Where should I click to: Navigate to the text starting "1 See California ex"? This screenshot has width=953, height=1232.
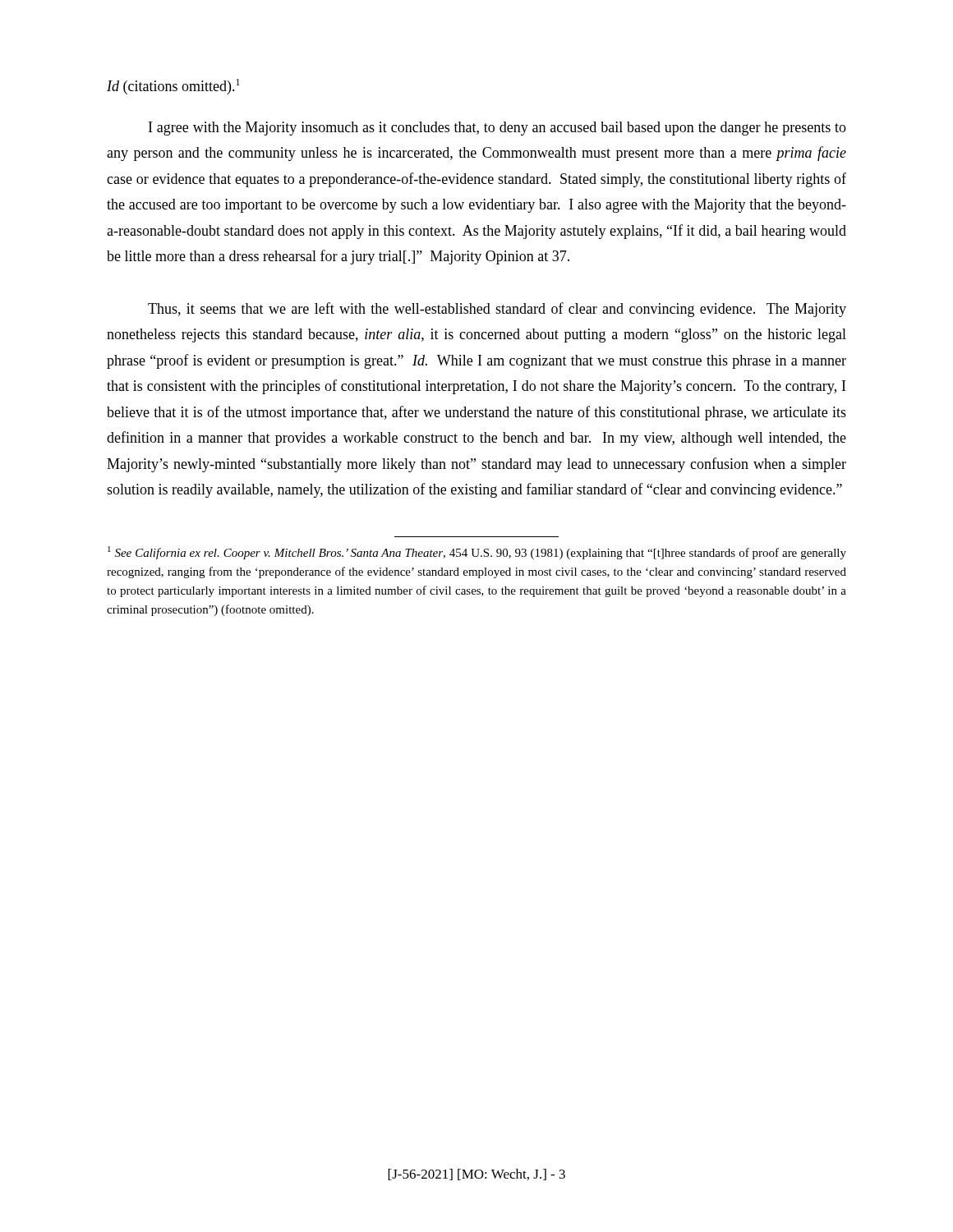point(476,580)
